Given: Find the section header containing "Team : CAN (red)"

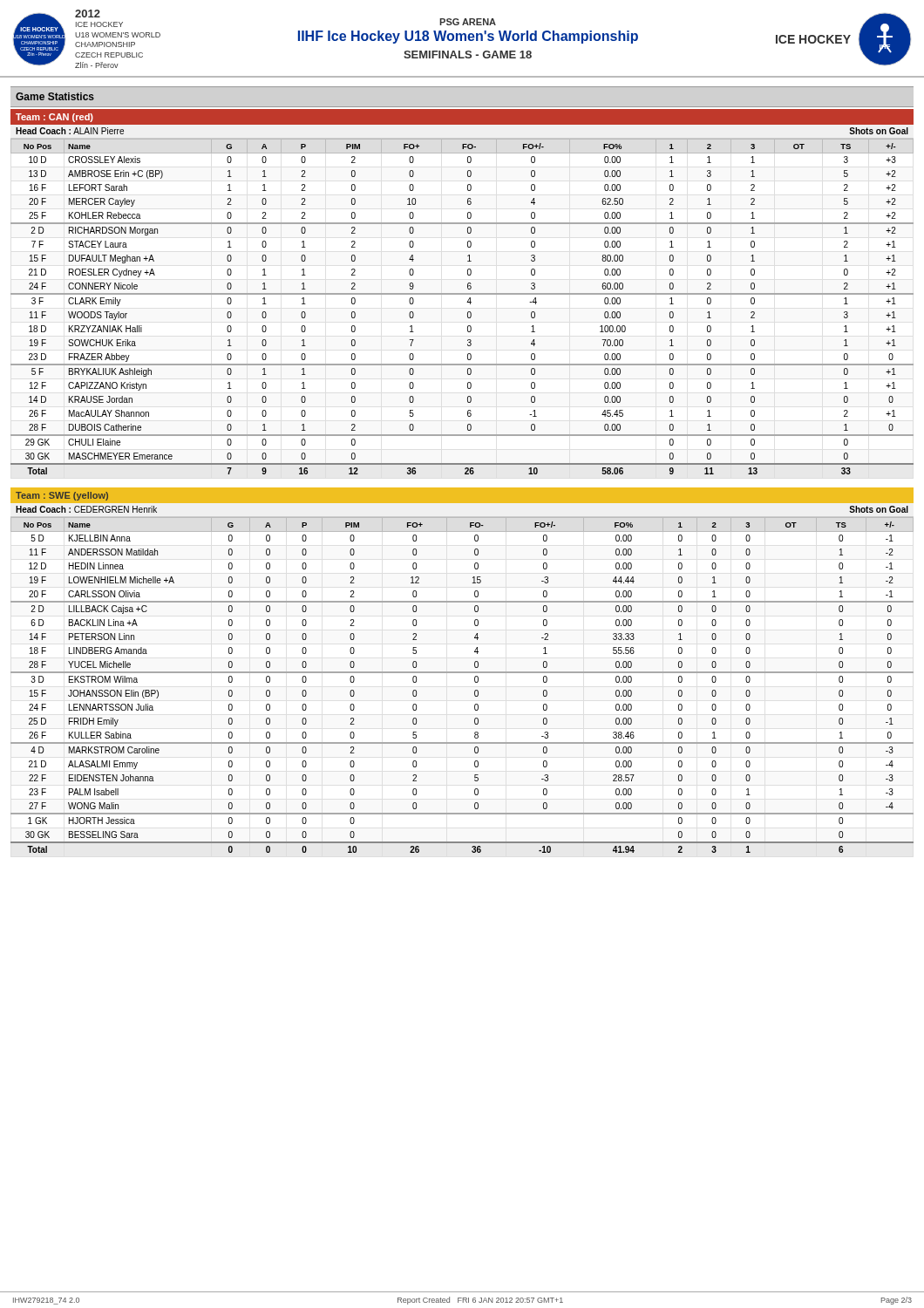Looking at the screenshot, I should [55, 117].
